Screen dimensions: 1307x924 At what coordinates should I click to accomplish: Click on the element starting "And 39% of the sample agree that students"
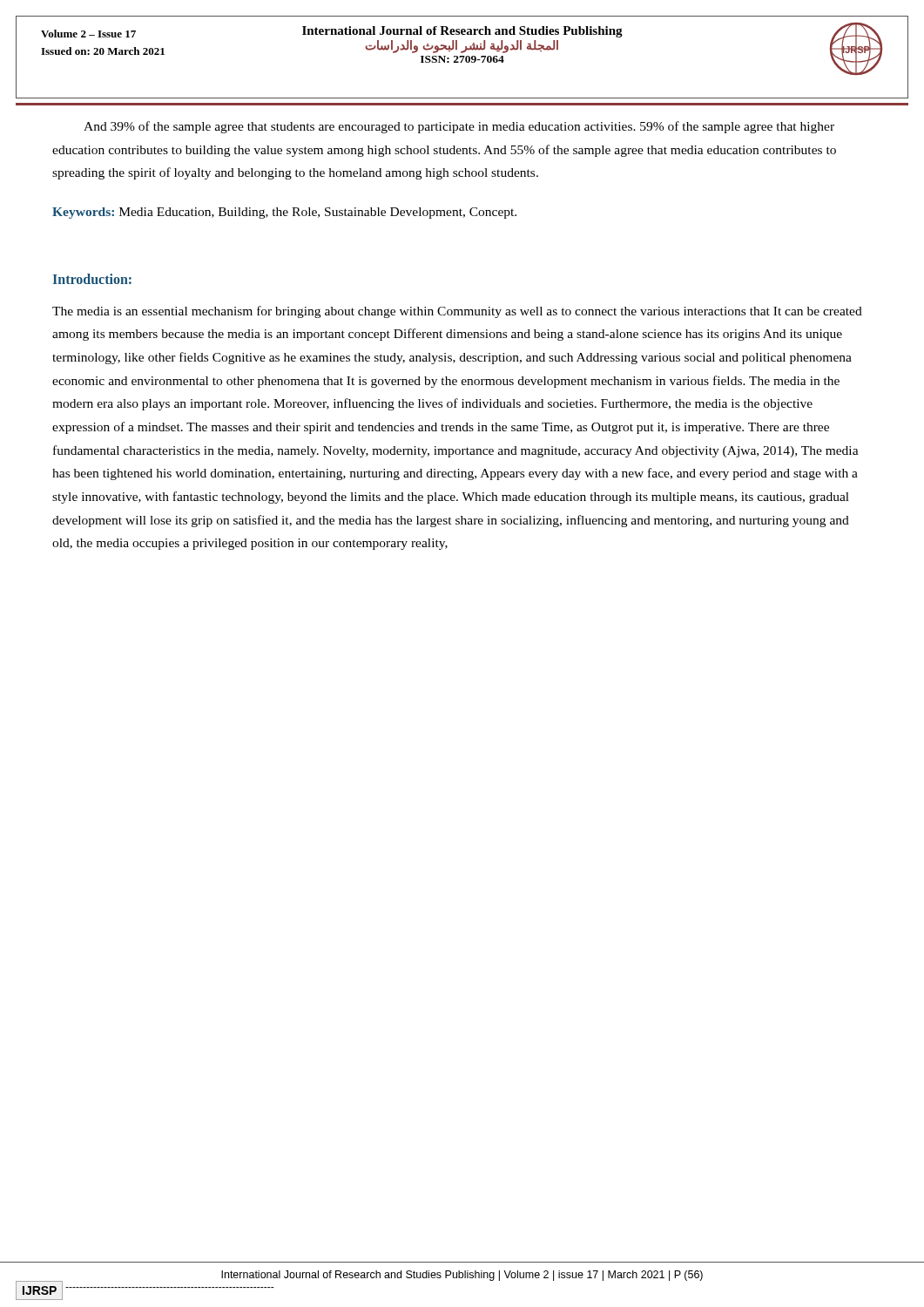point(444,149)
